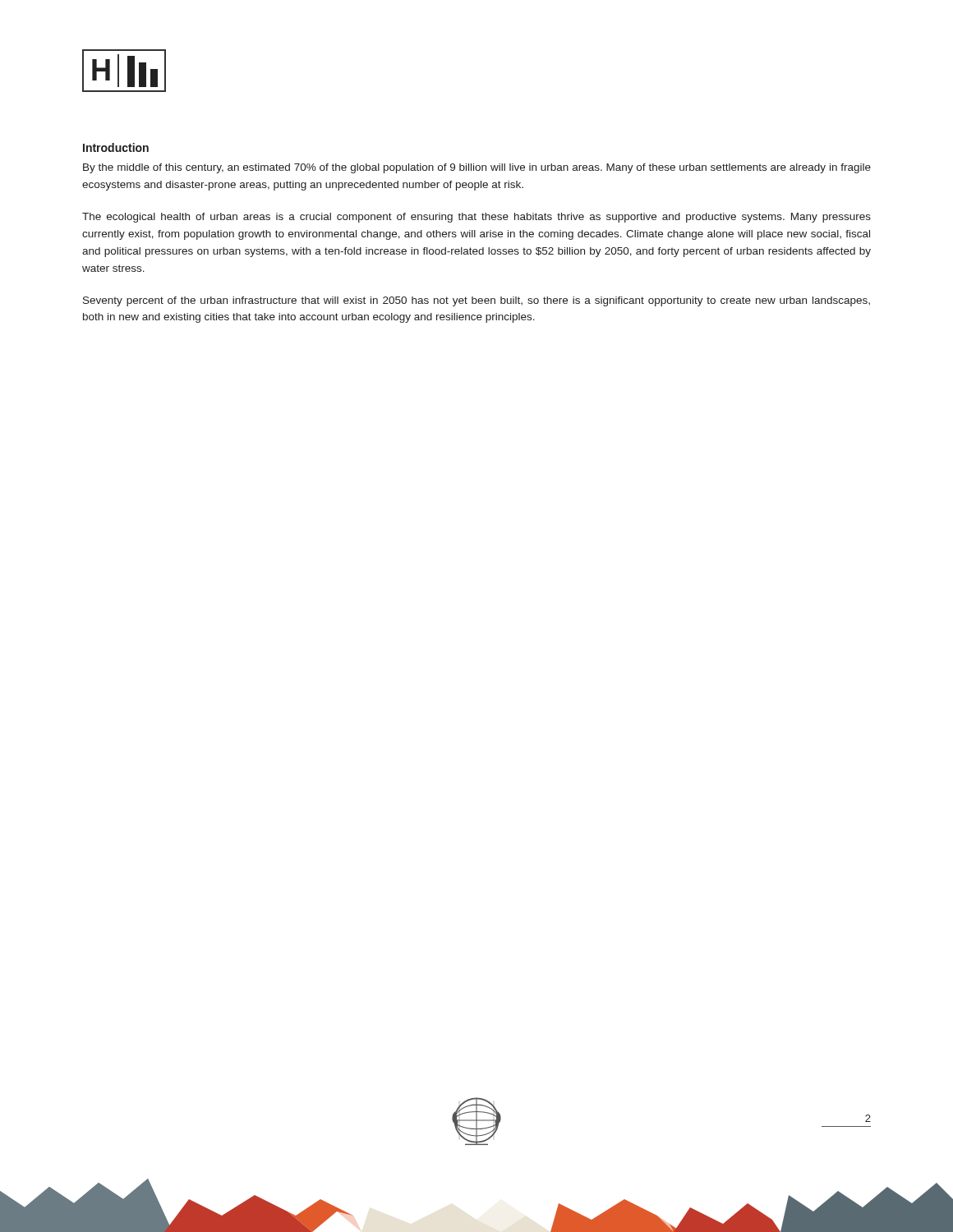Locate the block starting "The ecological health of urban areas"
The height and width of the screenshot is (1232, 953).
click(476, 242)
